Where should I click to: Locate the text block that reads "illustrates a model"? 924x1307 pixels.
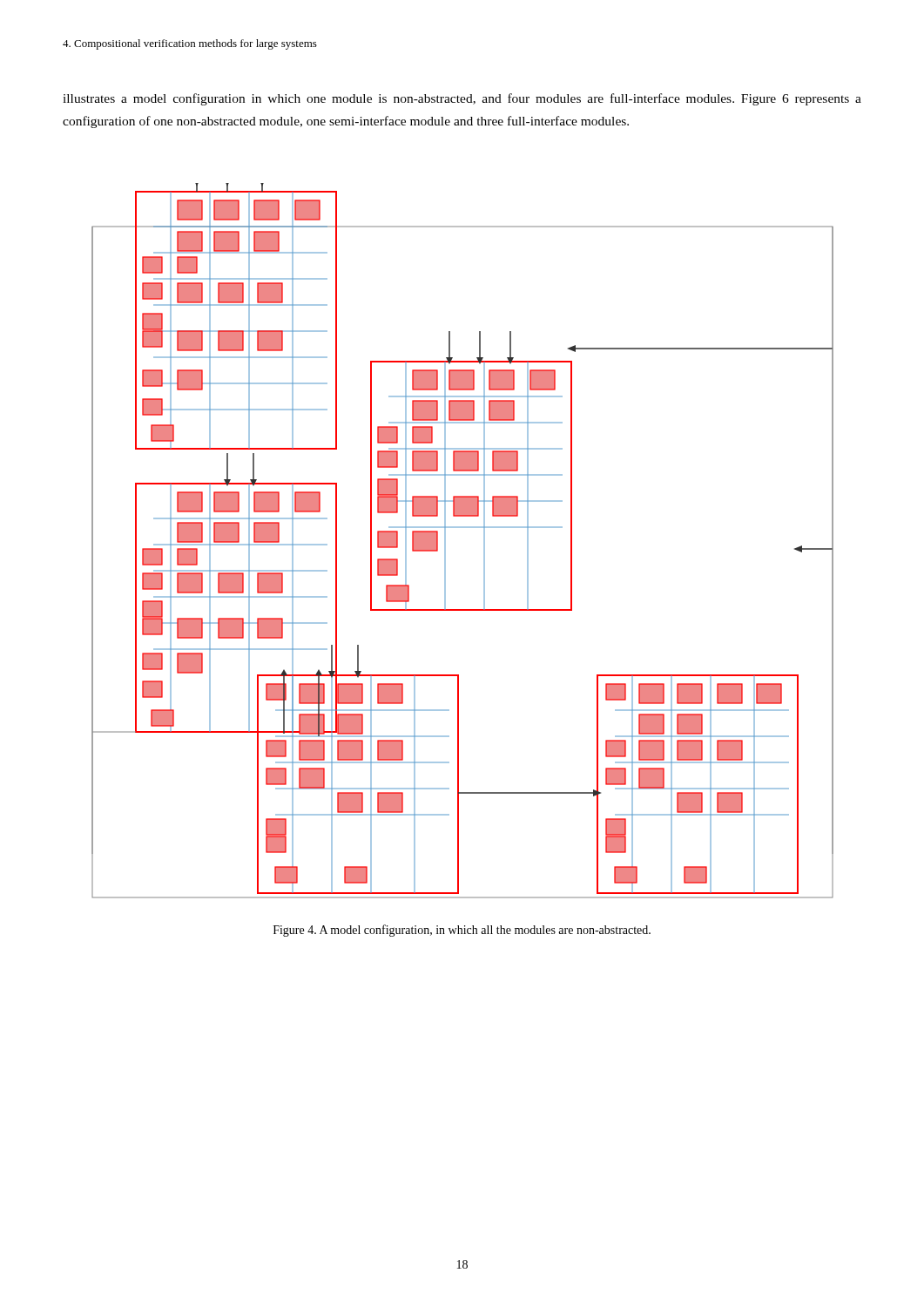462,109
